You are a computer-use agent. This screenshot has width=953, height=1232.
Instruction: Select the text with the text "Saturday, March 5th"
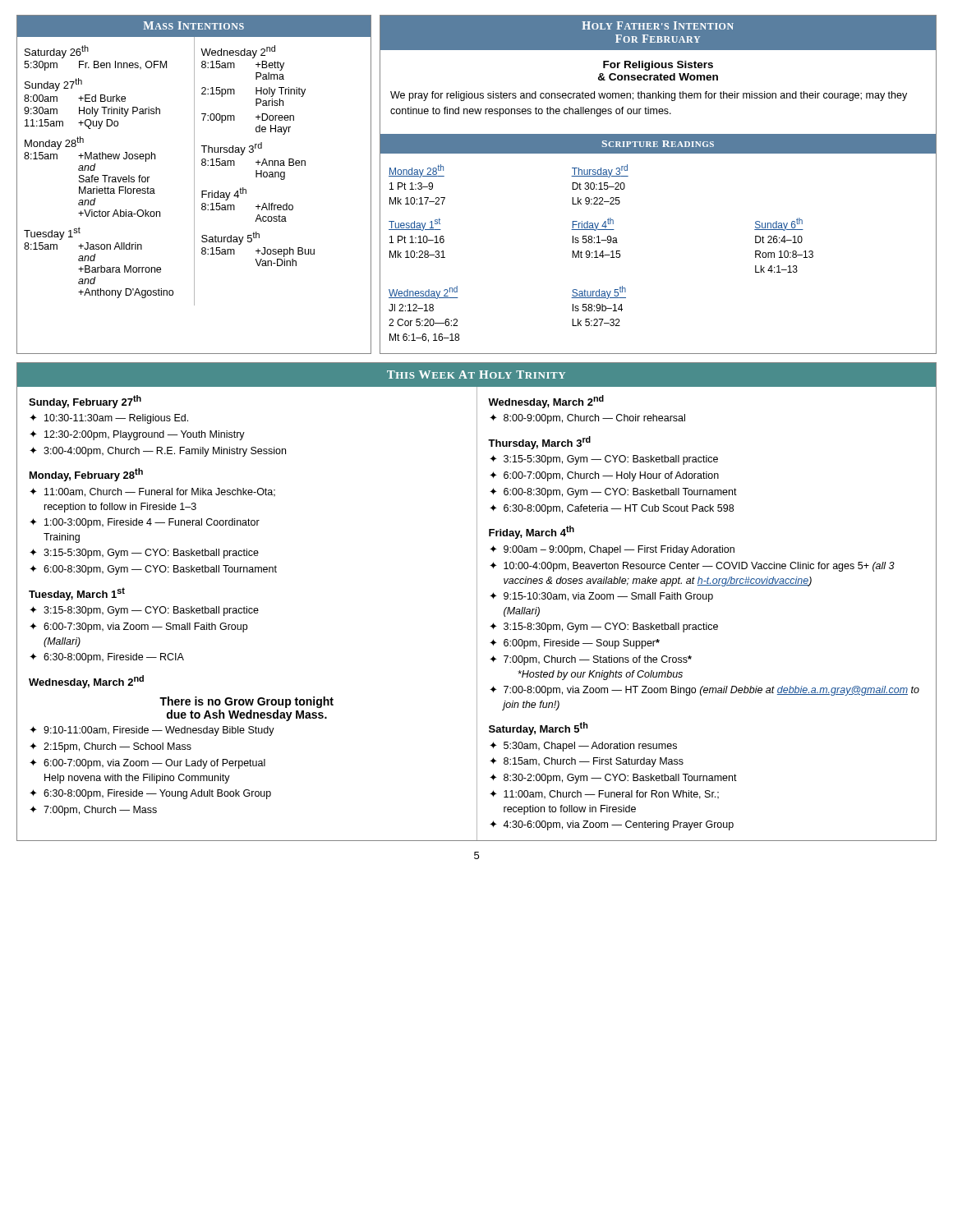click(x=538, y=728)
